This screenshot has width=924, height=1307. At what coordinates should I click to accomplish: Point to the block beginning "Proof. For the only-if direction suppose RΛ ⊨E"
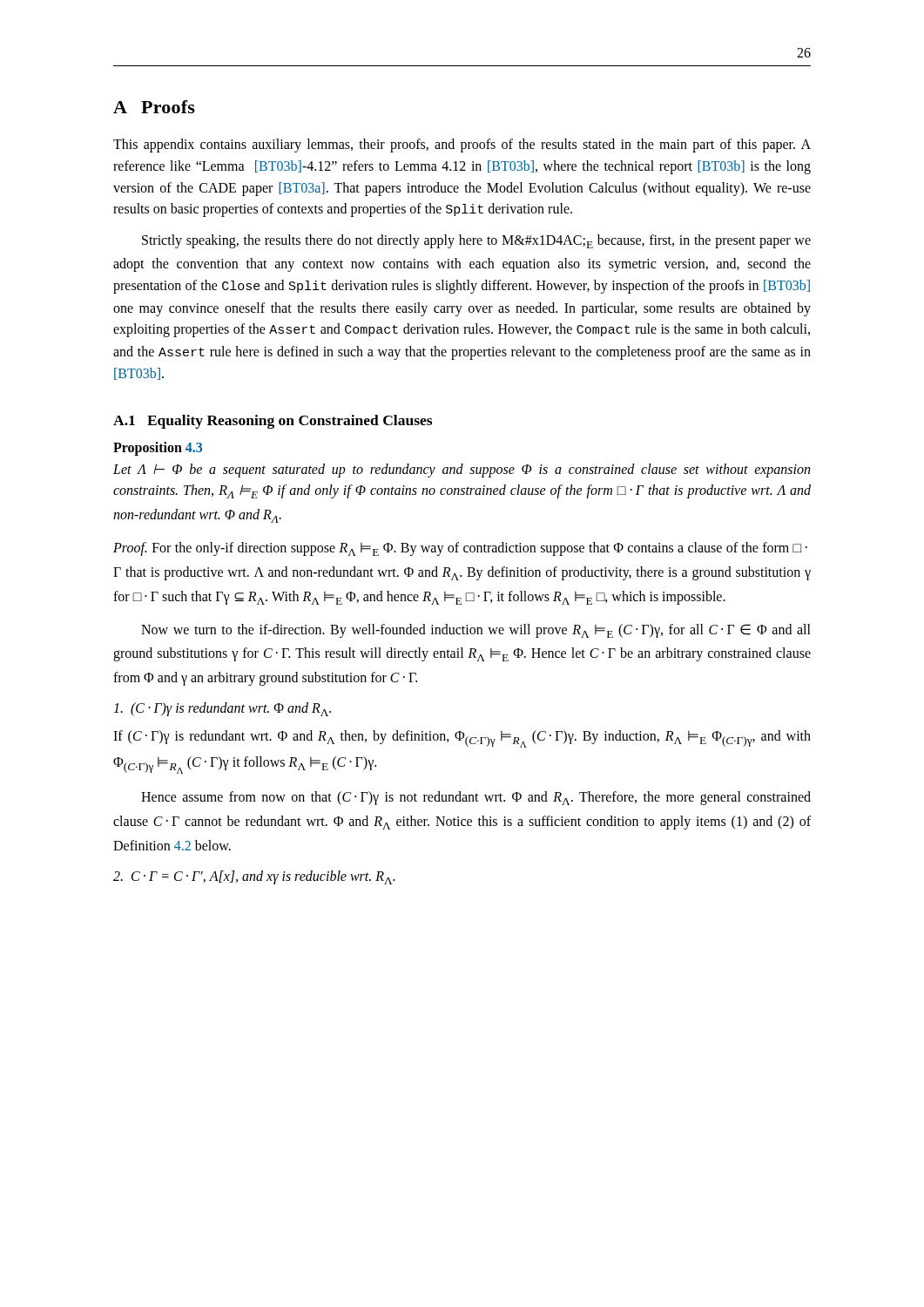462,614
